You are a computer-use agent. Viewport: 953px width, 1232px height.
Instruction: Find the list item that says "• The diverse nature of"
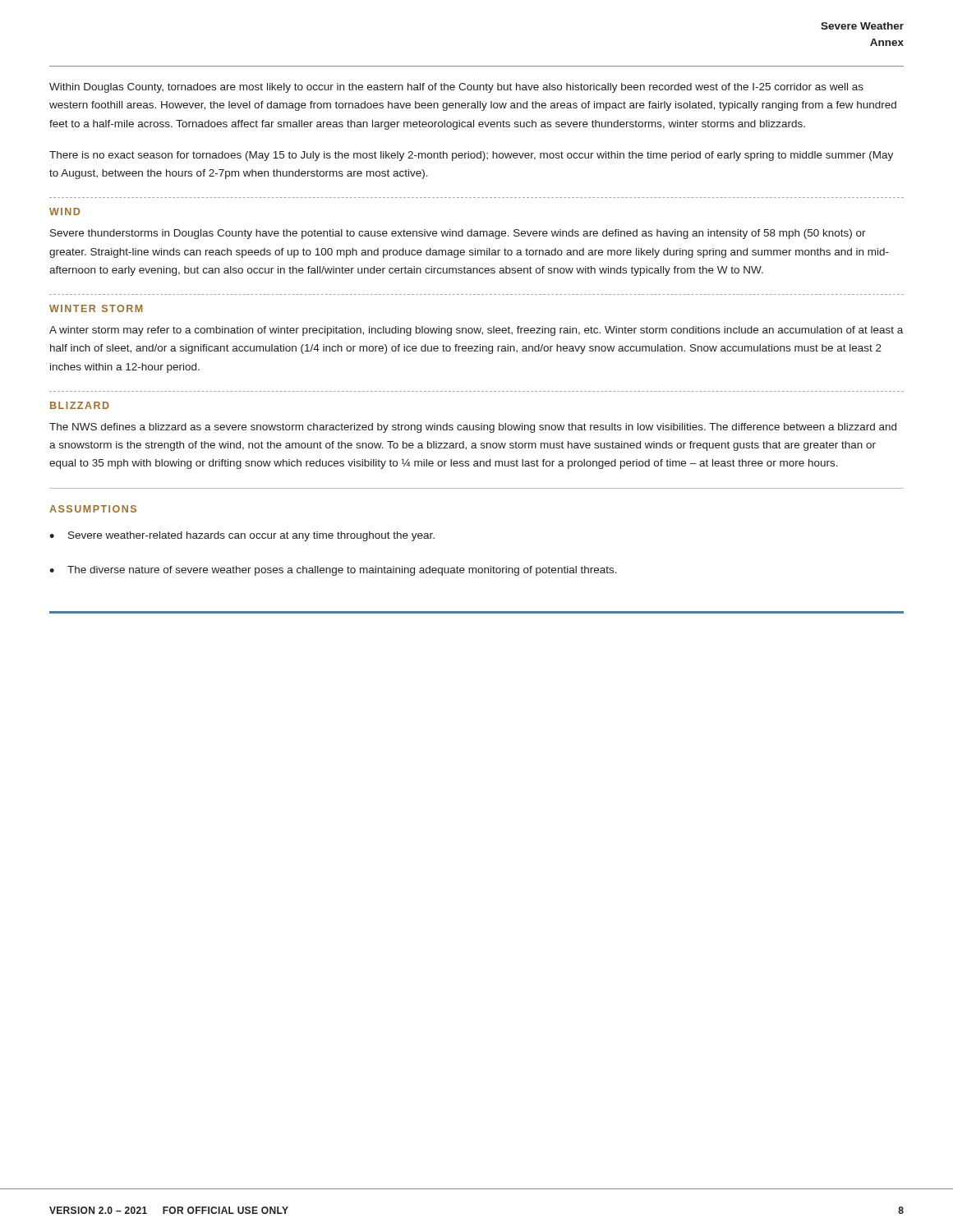(333, 571)
